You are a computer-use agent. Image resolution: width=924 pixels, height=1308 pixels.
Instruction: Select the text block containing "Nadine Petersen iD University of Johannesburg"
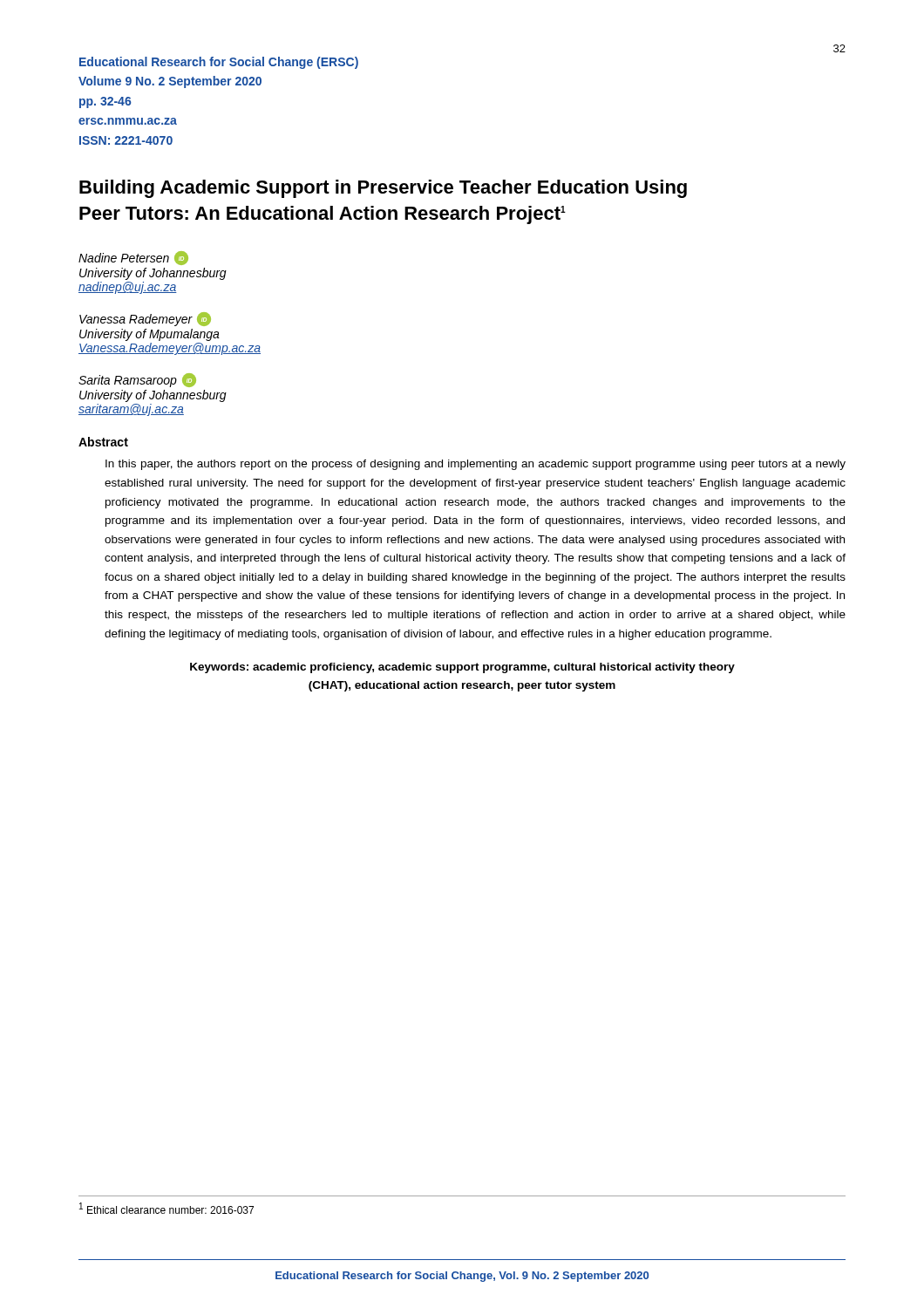(133, 258)
